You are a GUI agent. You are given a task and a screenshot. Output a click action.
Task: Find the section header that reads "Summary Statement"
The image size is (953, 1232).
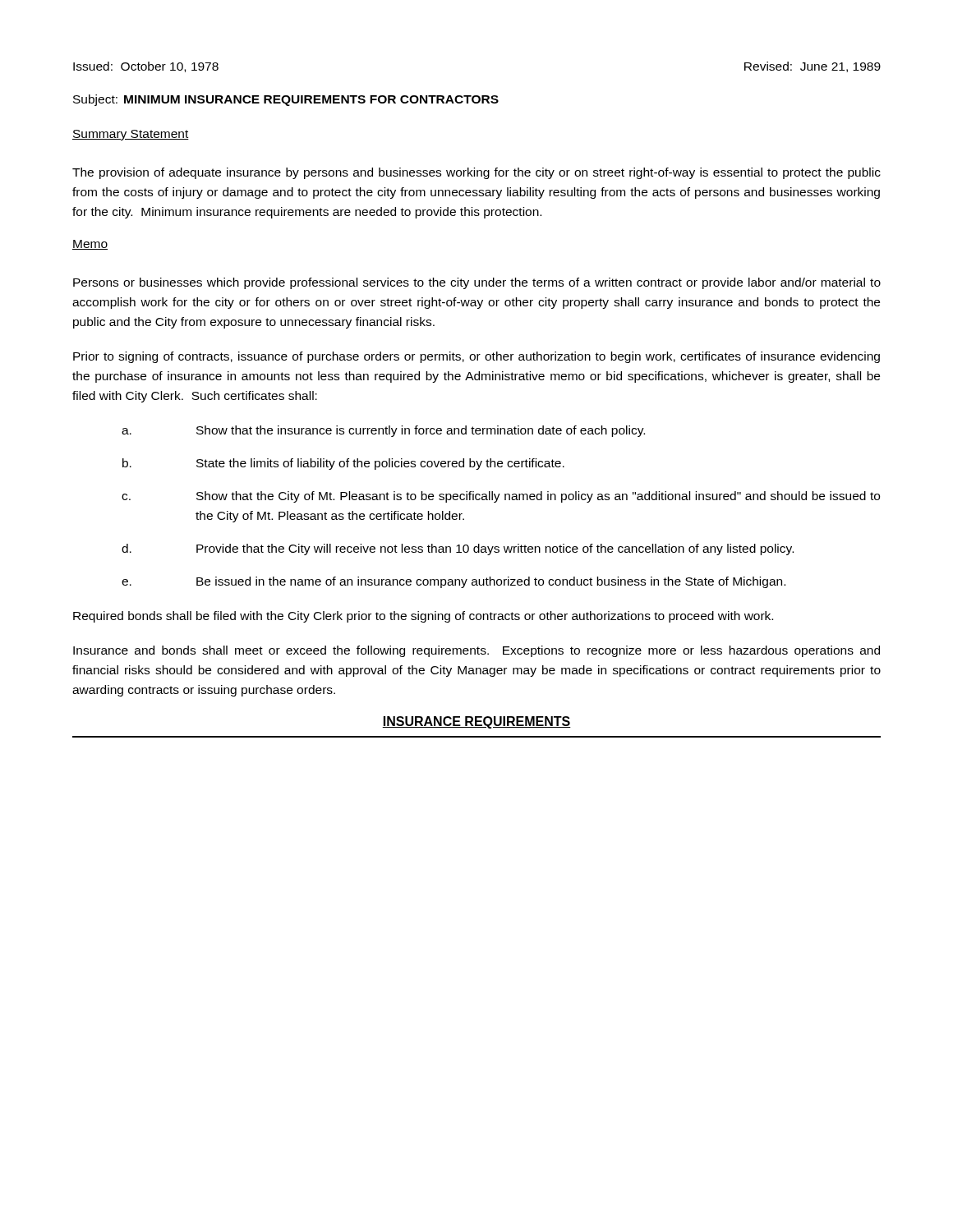(x=130, y=134)
